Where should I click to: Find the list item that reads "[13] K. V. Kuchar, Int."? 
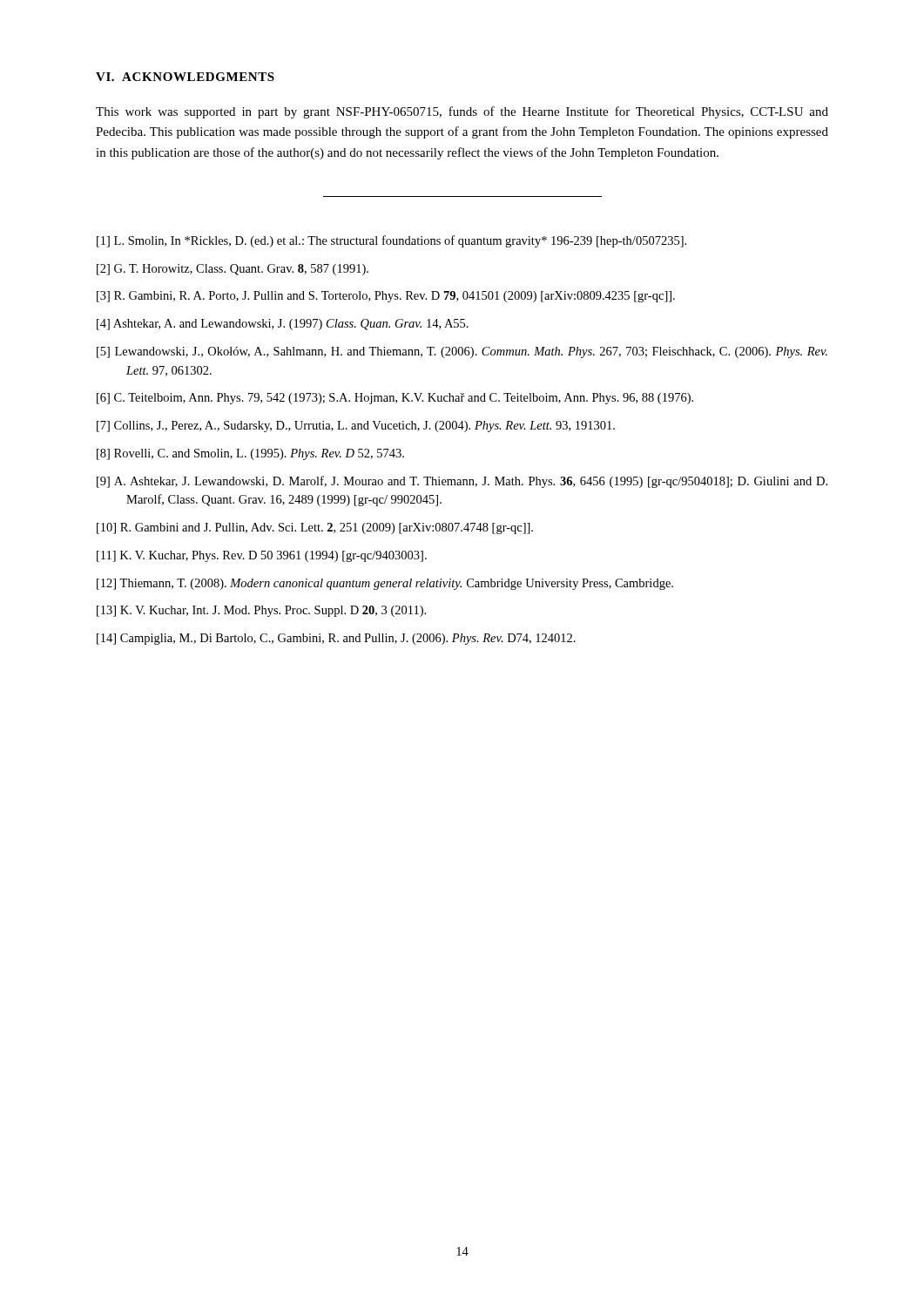[x=261, y=610]
